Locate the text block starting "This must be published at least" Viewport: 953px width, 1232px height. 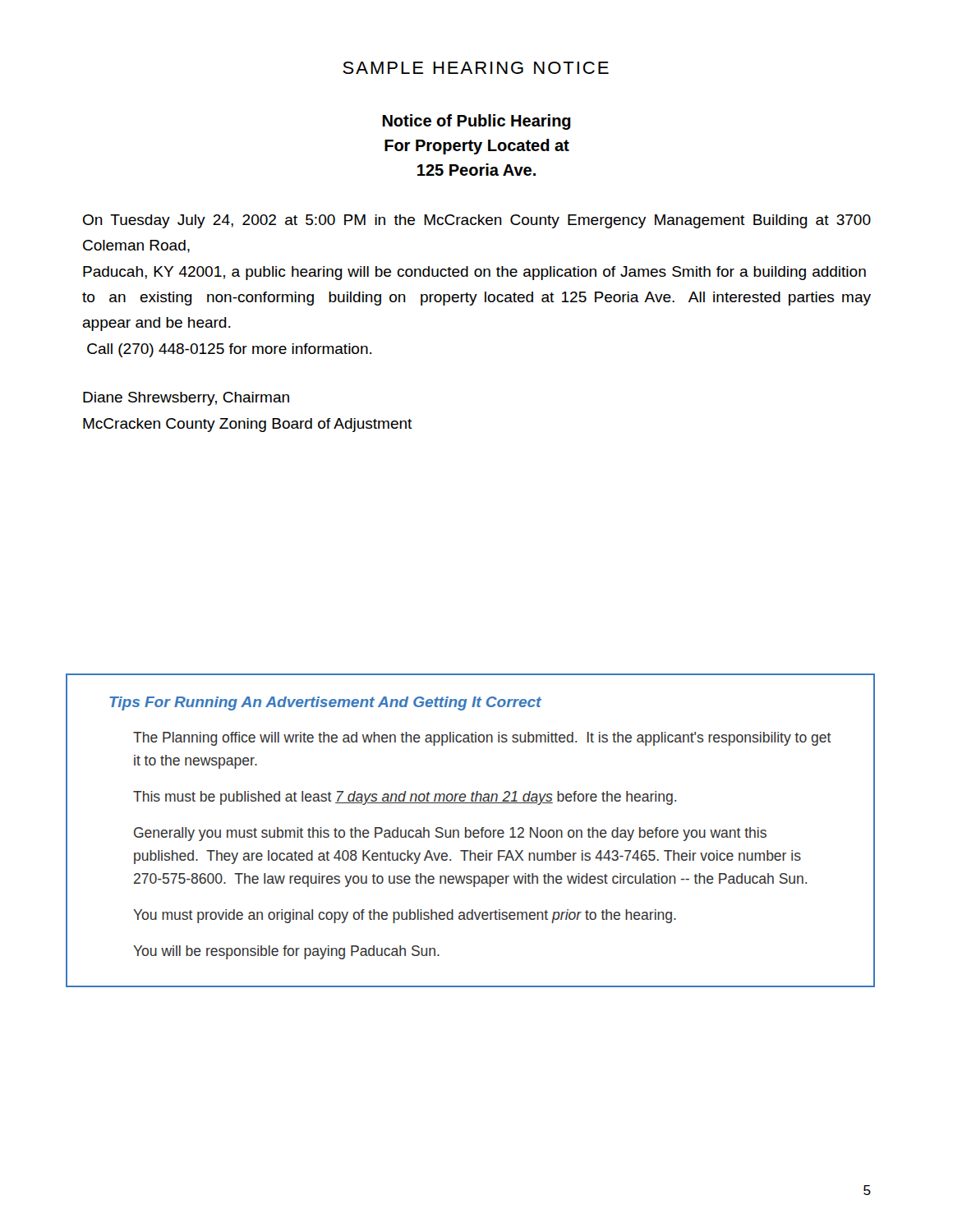pos(405,797)
